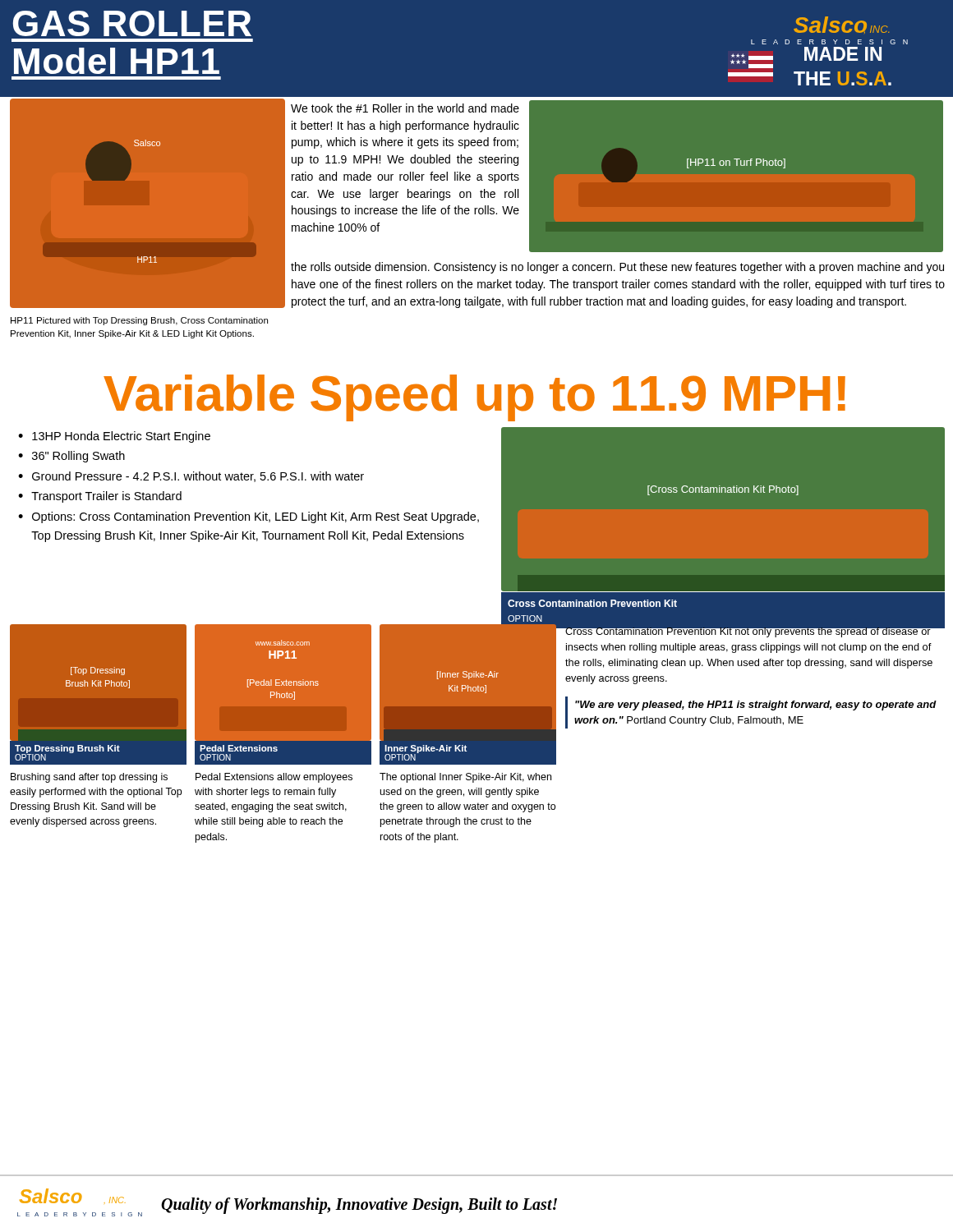The image size is (953, 1232).
Task: Find the list item with the text "• 36" Rolling"
Action: coord(72,457)
